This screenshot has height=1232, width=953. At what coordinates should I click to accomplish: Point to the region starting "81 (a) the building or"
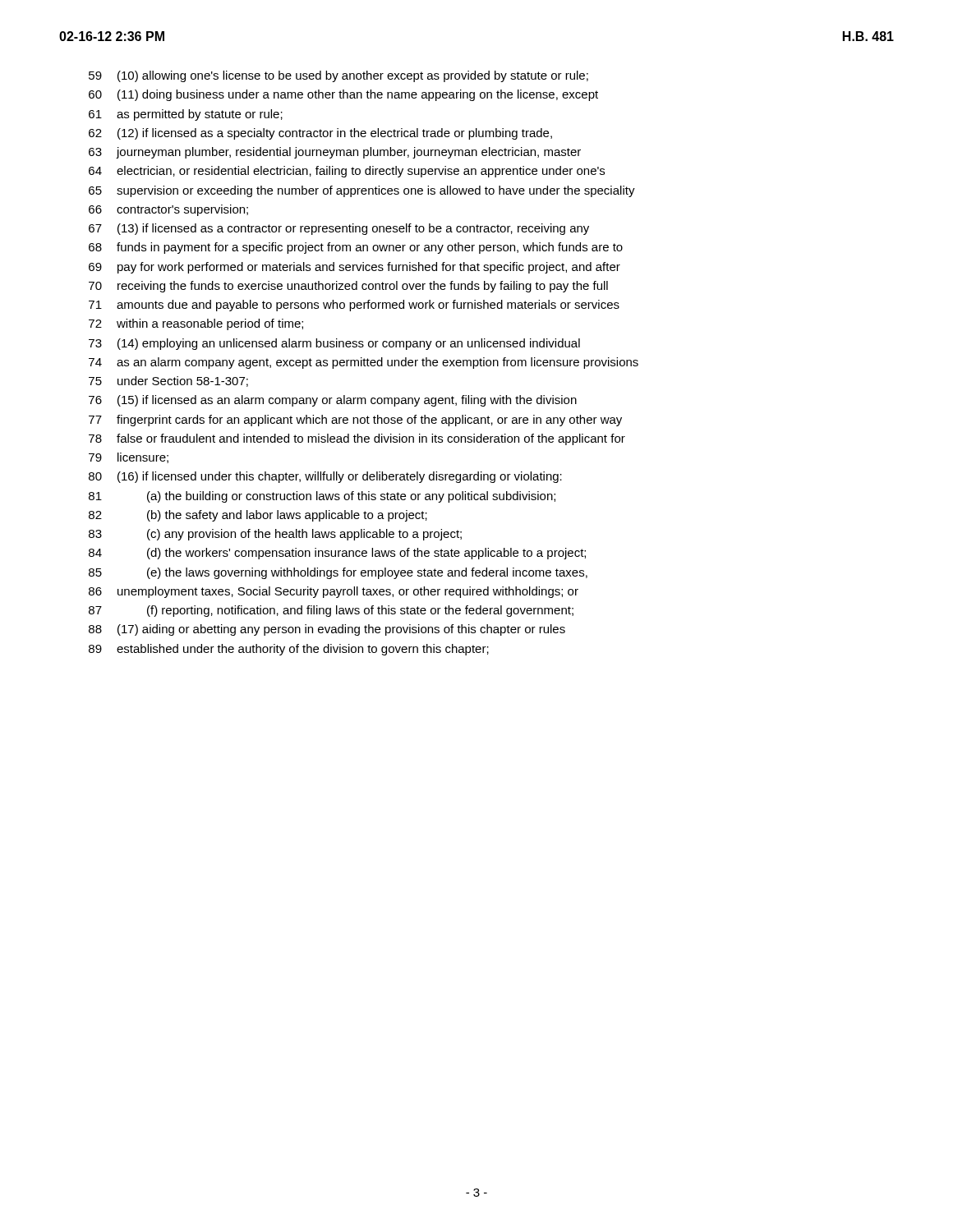point(476,495)
